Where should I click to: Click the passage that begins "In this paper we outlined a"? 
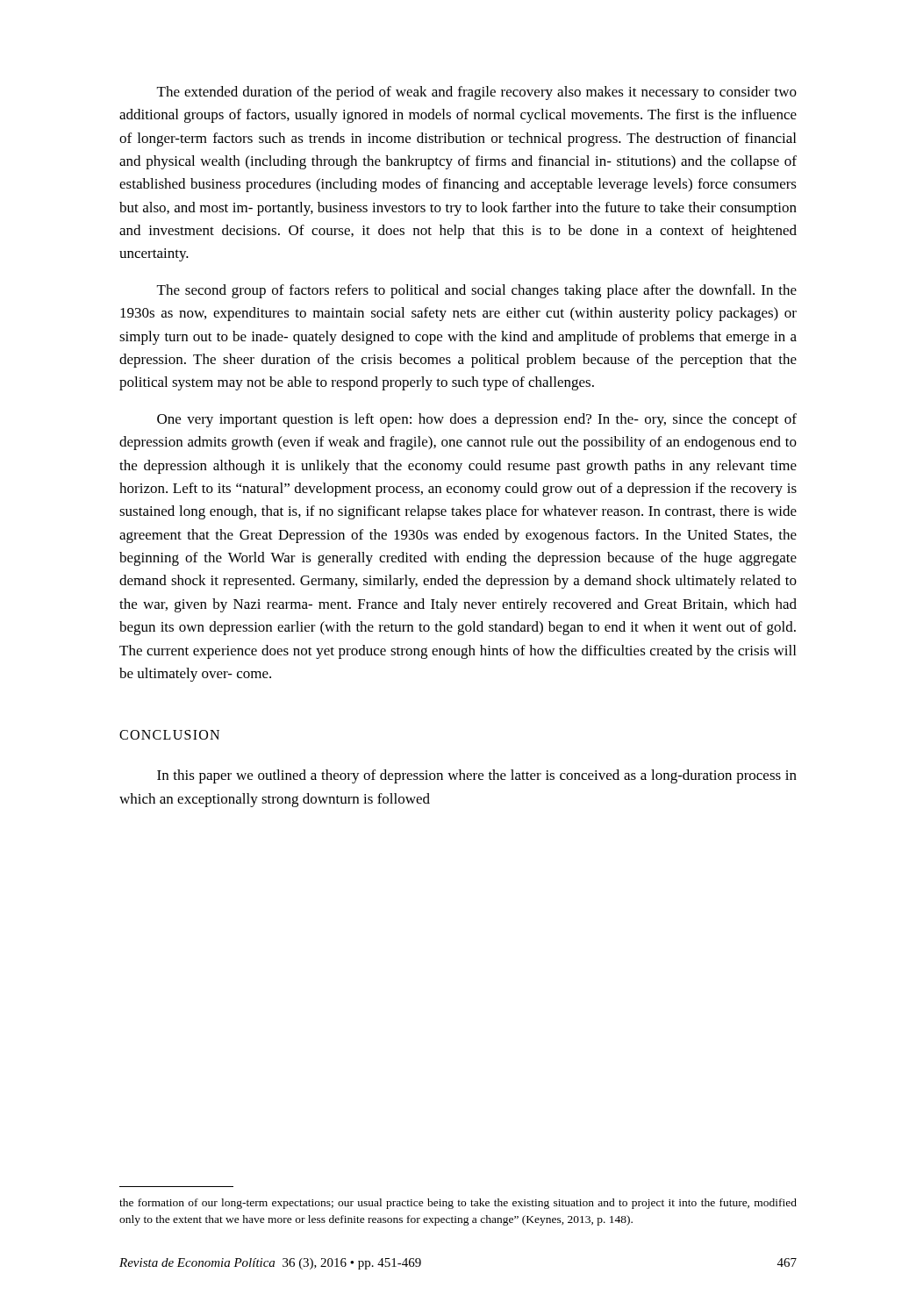(x=458, y=787)
